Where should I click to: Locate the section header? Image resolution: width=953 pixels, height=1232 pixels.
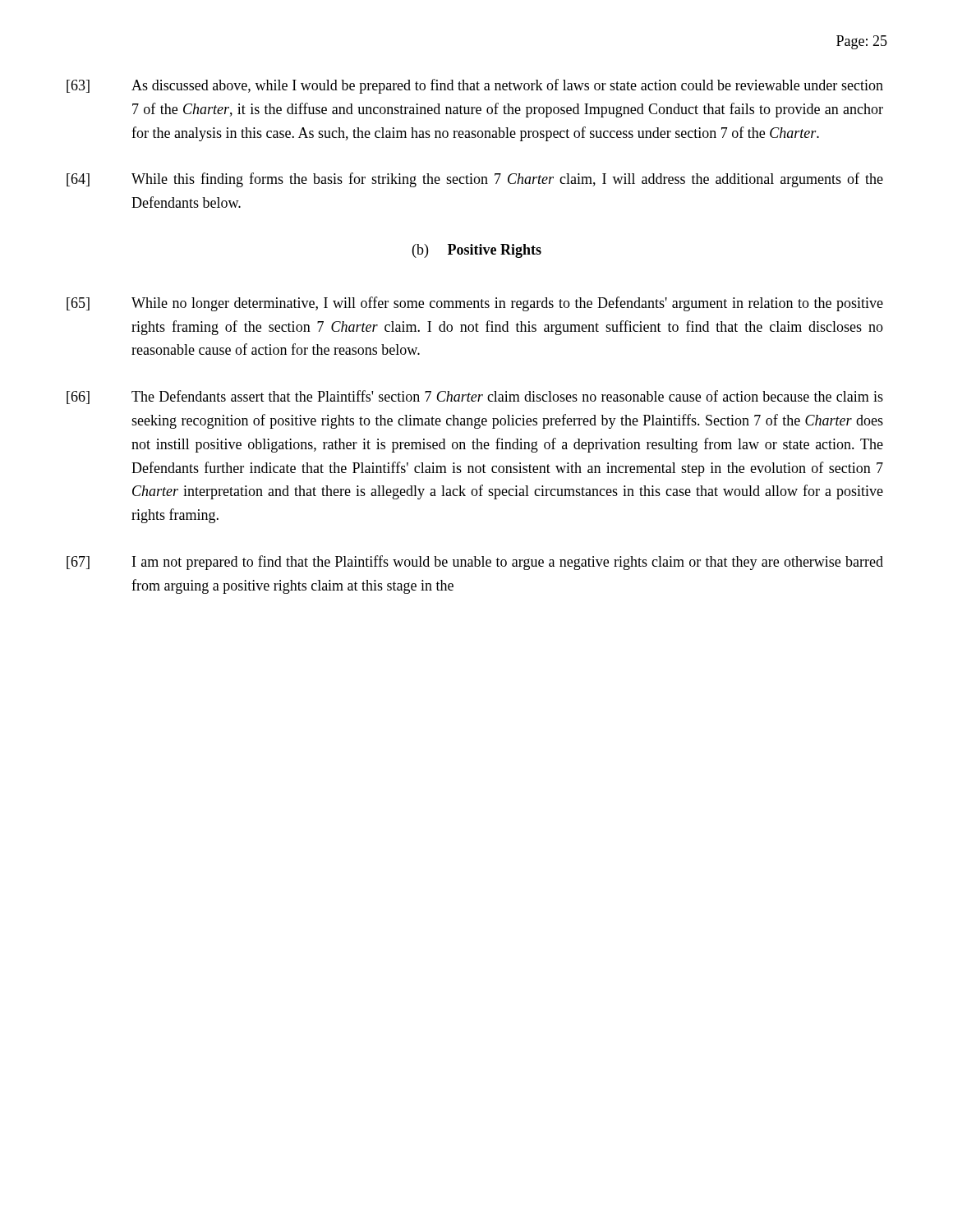(x=476, y=250)
